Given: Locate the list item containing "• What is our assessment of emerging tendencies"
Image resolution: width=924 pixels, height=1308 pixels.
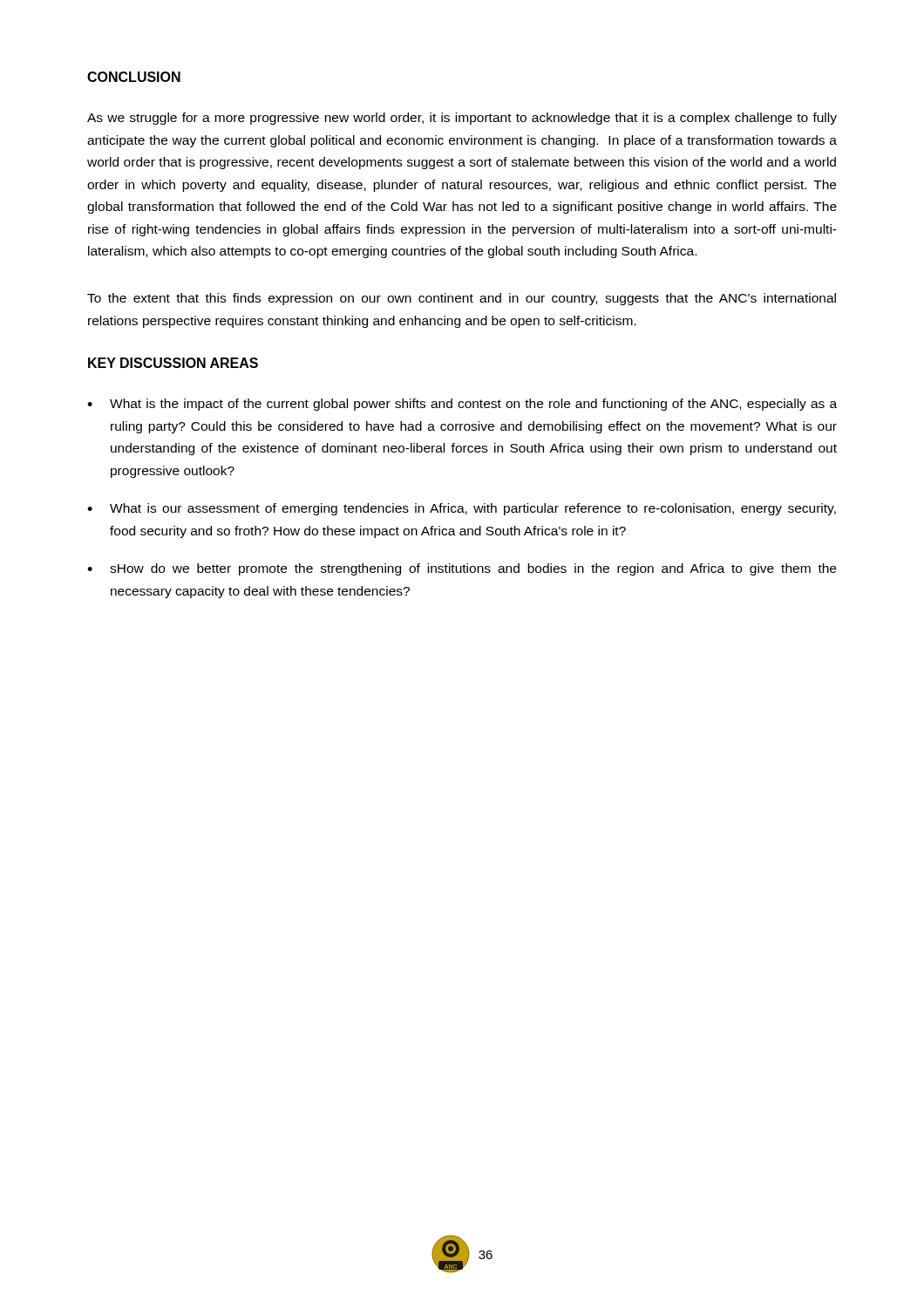Looking at the screenshot, I should point(462,520).
